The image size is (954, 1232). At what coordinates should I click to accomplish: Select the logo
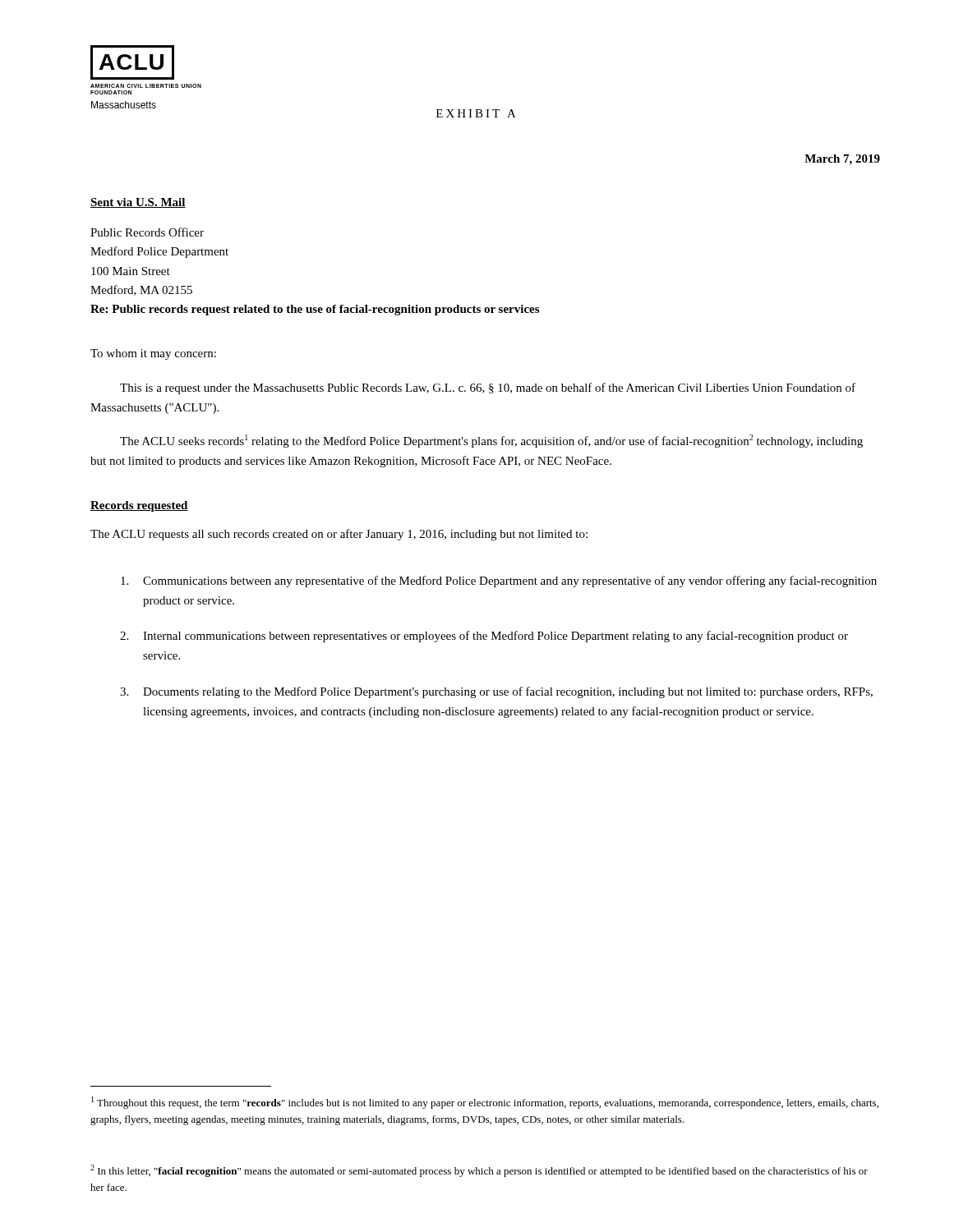(146, 78)
